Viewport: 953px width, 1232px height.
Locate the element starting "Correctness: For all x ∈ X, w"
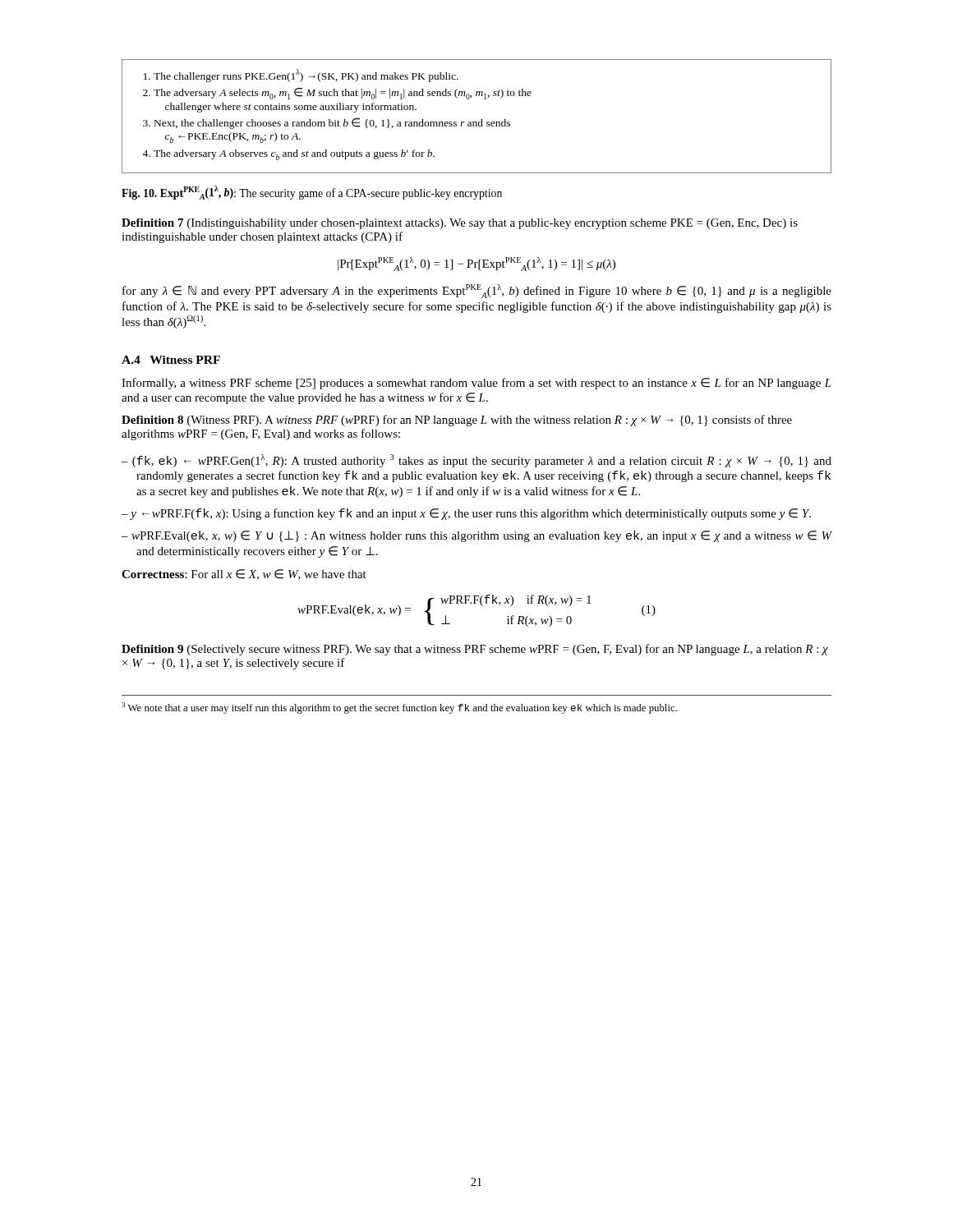[x=244, y=574]
